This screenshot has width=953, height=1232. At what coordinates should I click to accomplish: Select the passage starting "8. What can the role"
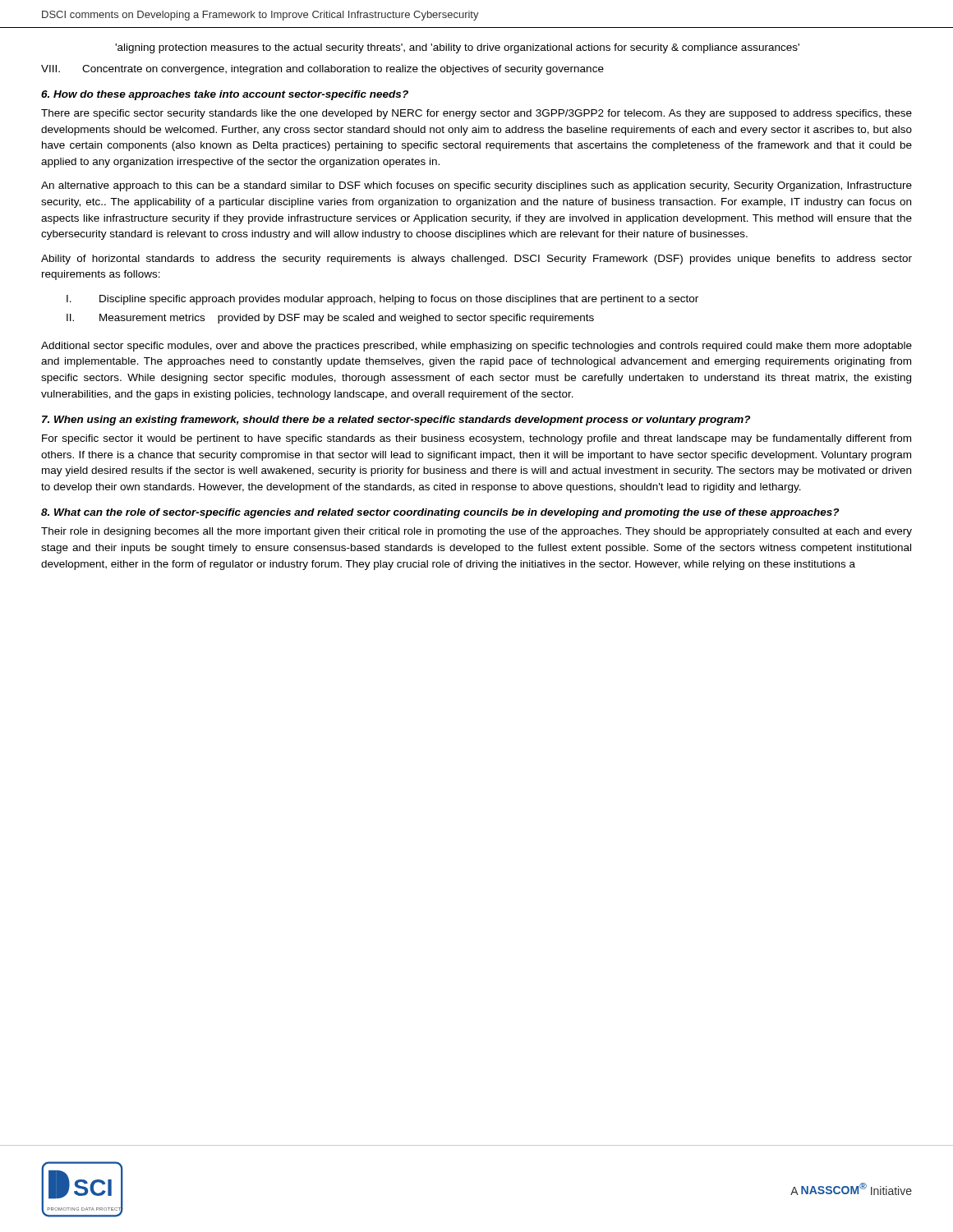(x=440, y=512)
